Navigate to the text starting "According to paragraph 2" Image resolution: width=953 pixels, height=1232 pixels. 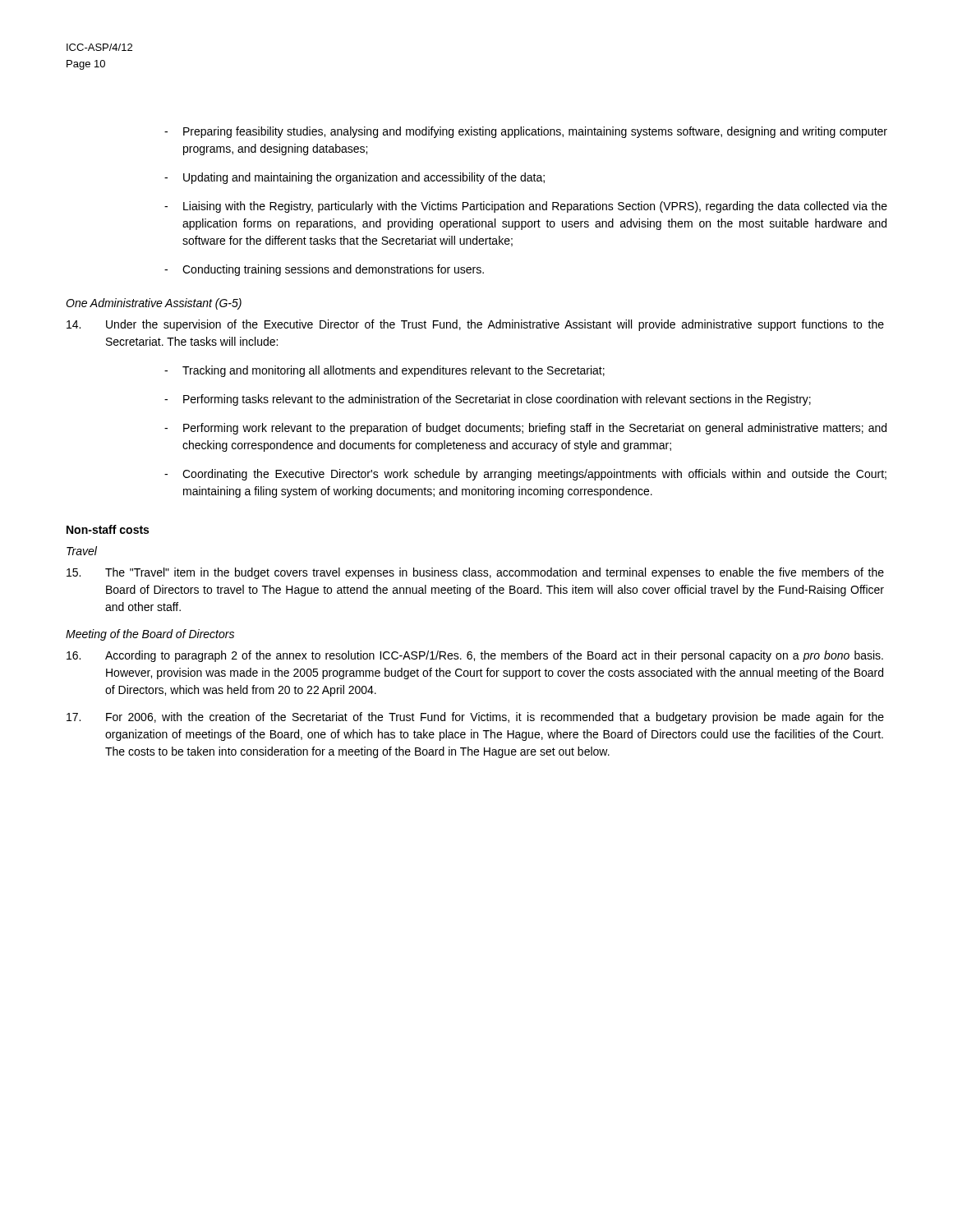[475, 673]
